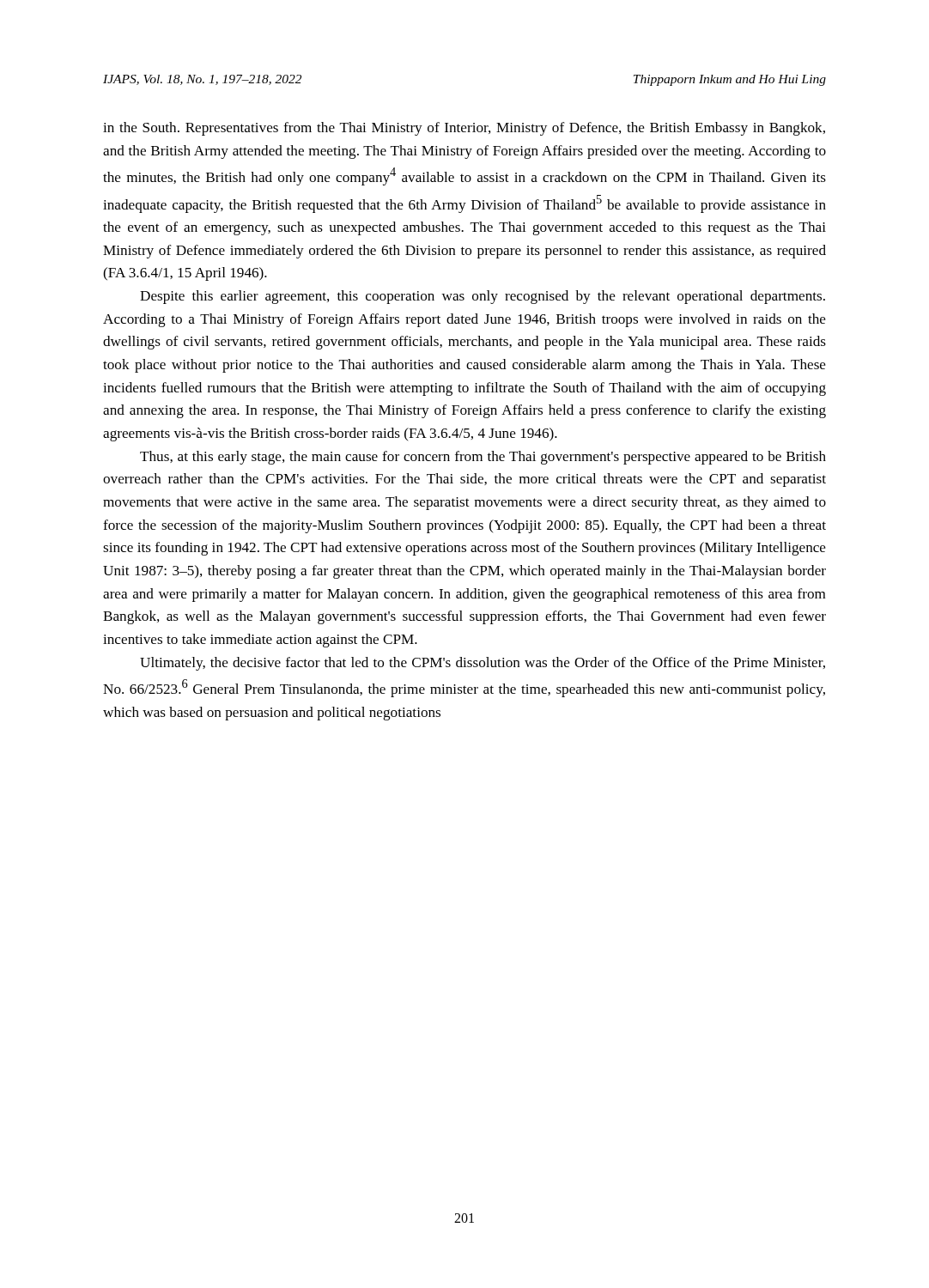Point to the block beginning "Ultimately, the decisive factor that led to the"
The width and height of the screenshot is (929, 1288).
pos(464,688)
